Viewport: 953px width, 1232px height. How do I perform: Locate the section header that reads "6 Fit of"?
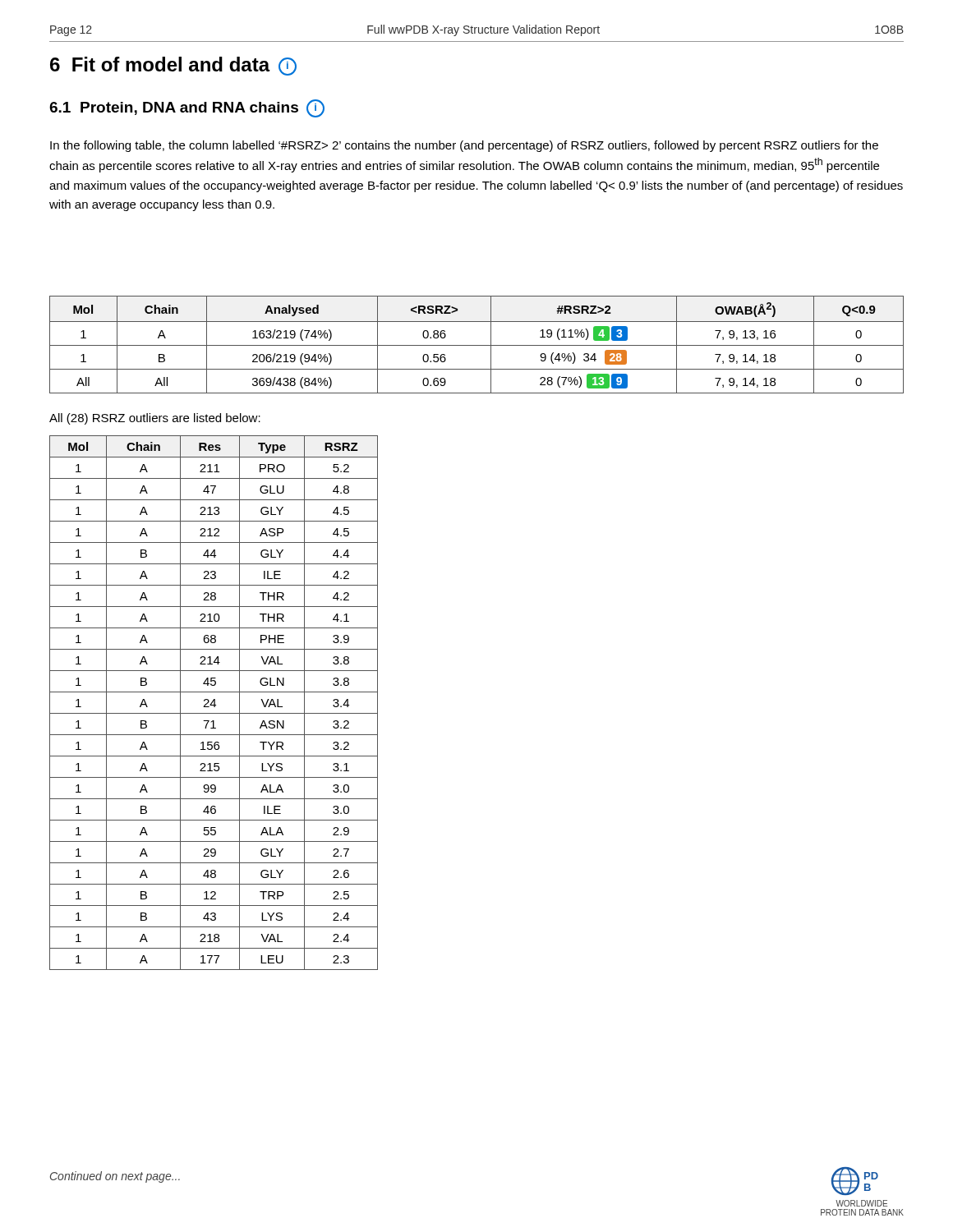[173, 64]
